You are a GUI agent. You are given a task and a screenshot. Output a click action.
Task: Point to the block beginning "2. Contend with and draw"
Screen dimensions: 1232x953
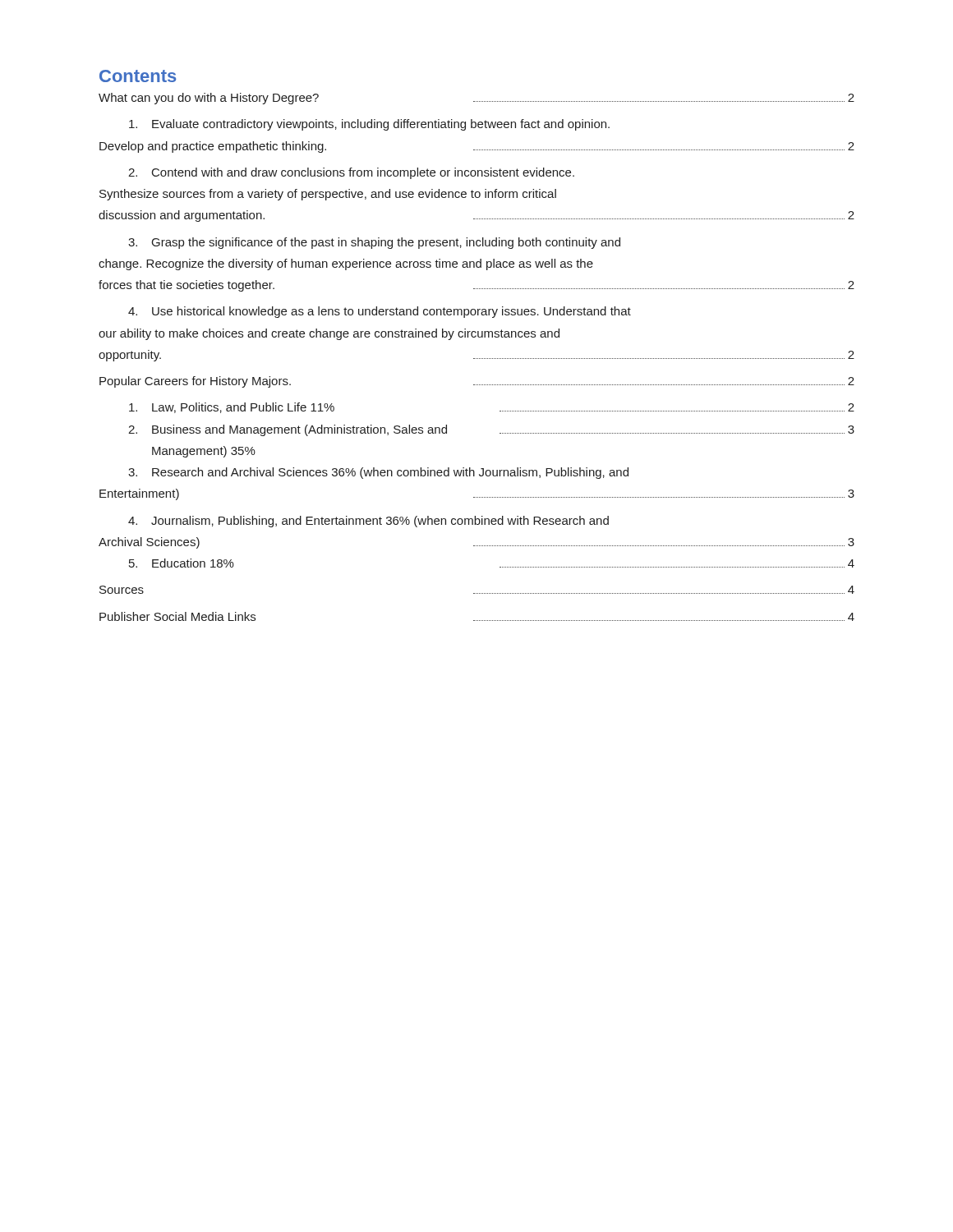[491, 172]
